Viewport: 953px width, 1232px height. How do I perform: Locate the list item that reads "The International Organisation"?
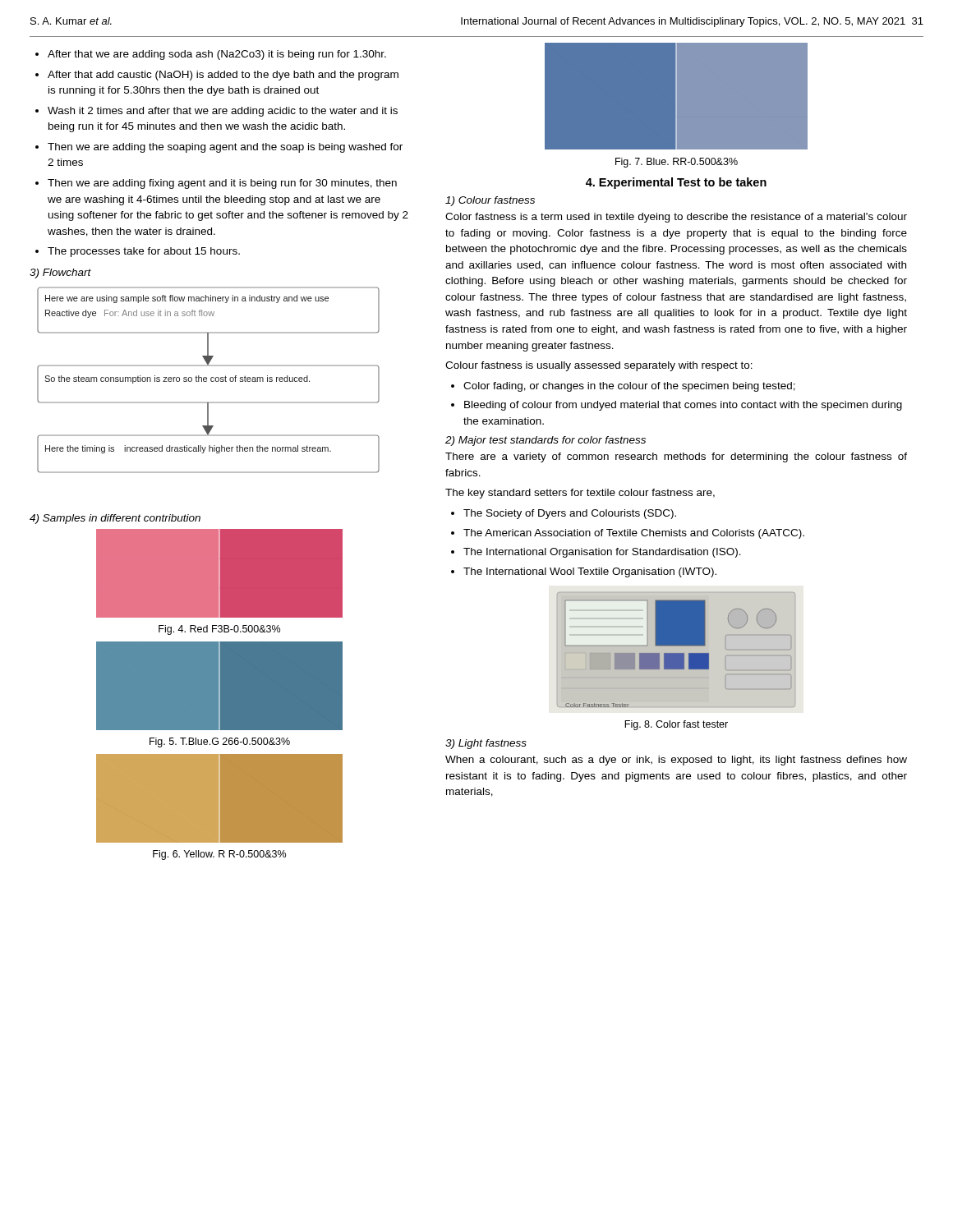pos(602,552)
